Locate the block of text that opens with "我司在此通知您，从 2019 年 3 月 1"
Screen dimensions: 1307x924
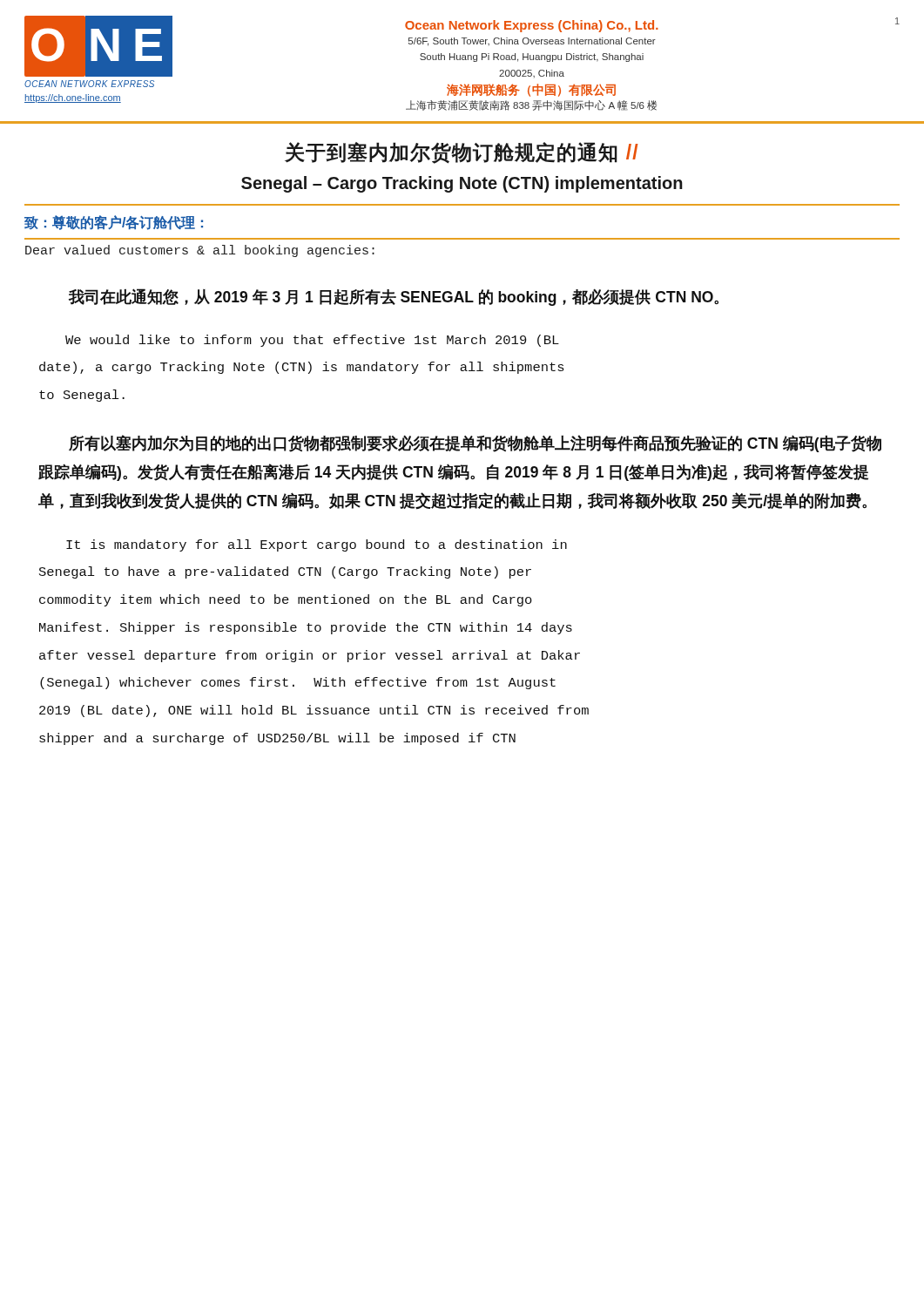[x=399, y=297]
